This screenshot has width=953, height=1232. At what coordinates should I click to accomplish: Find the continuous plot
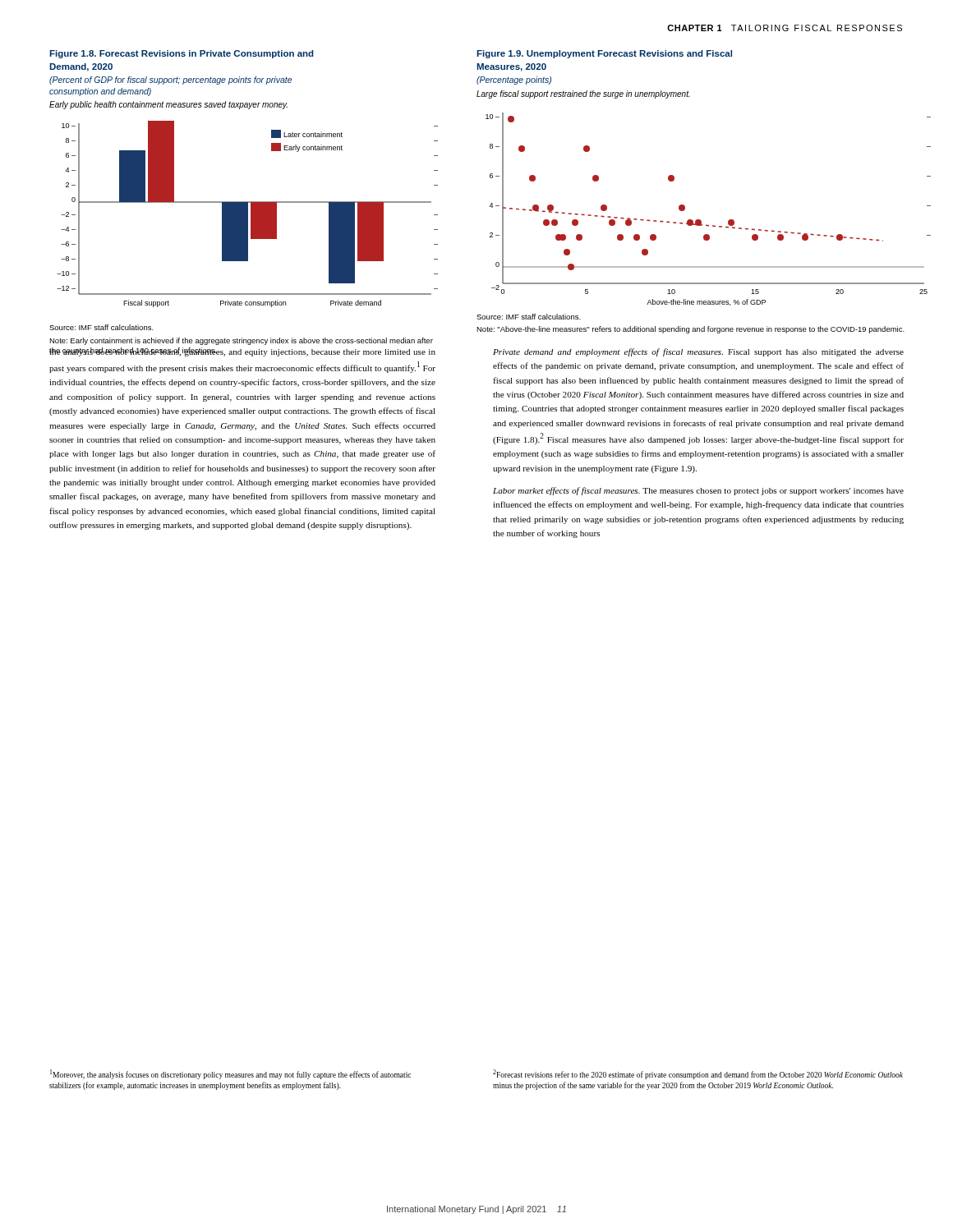(715, 205)
